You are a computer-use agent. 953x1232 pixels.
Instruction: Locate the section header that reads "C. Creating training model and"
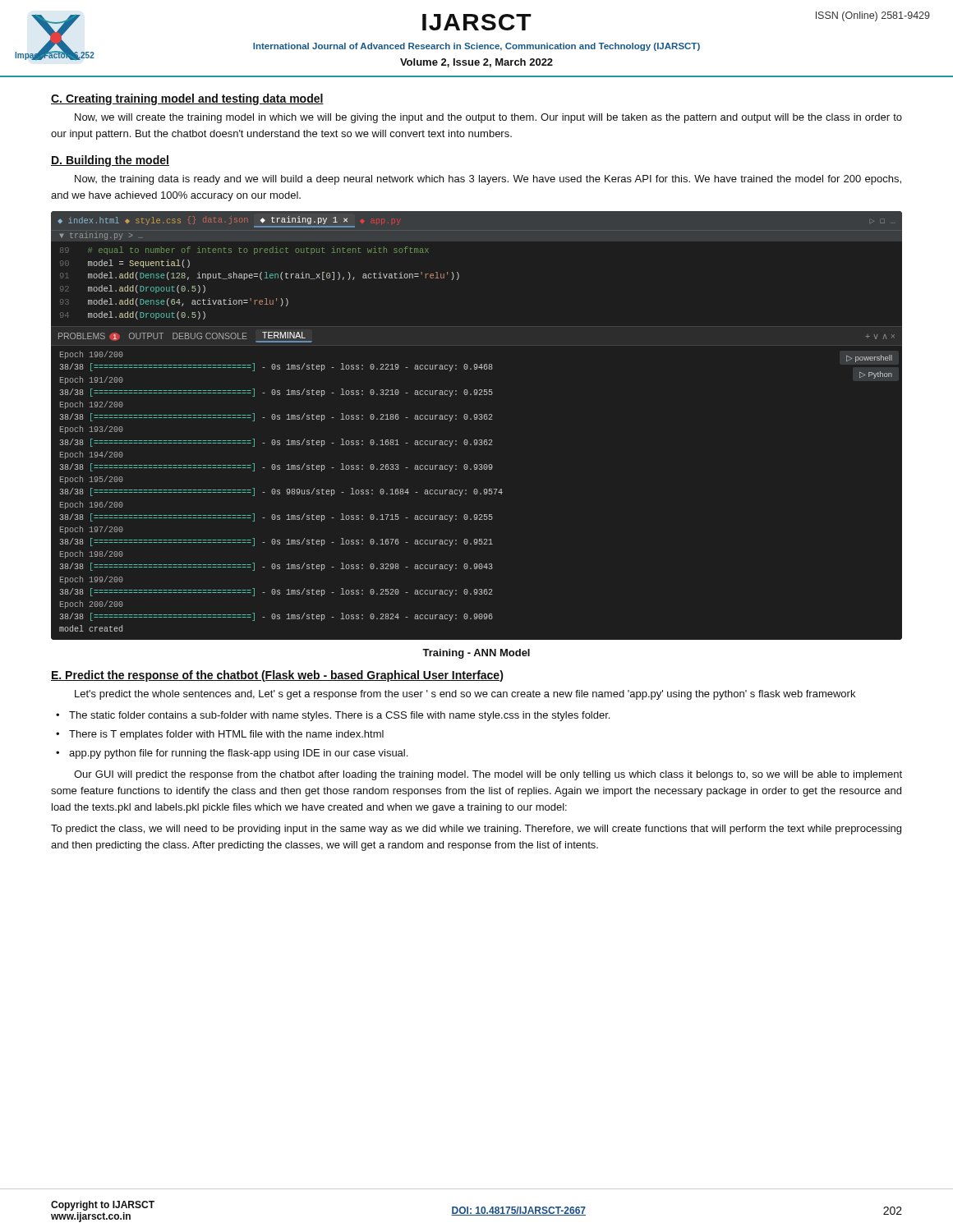click(187, 99)
